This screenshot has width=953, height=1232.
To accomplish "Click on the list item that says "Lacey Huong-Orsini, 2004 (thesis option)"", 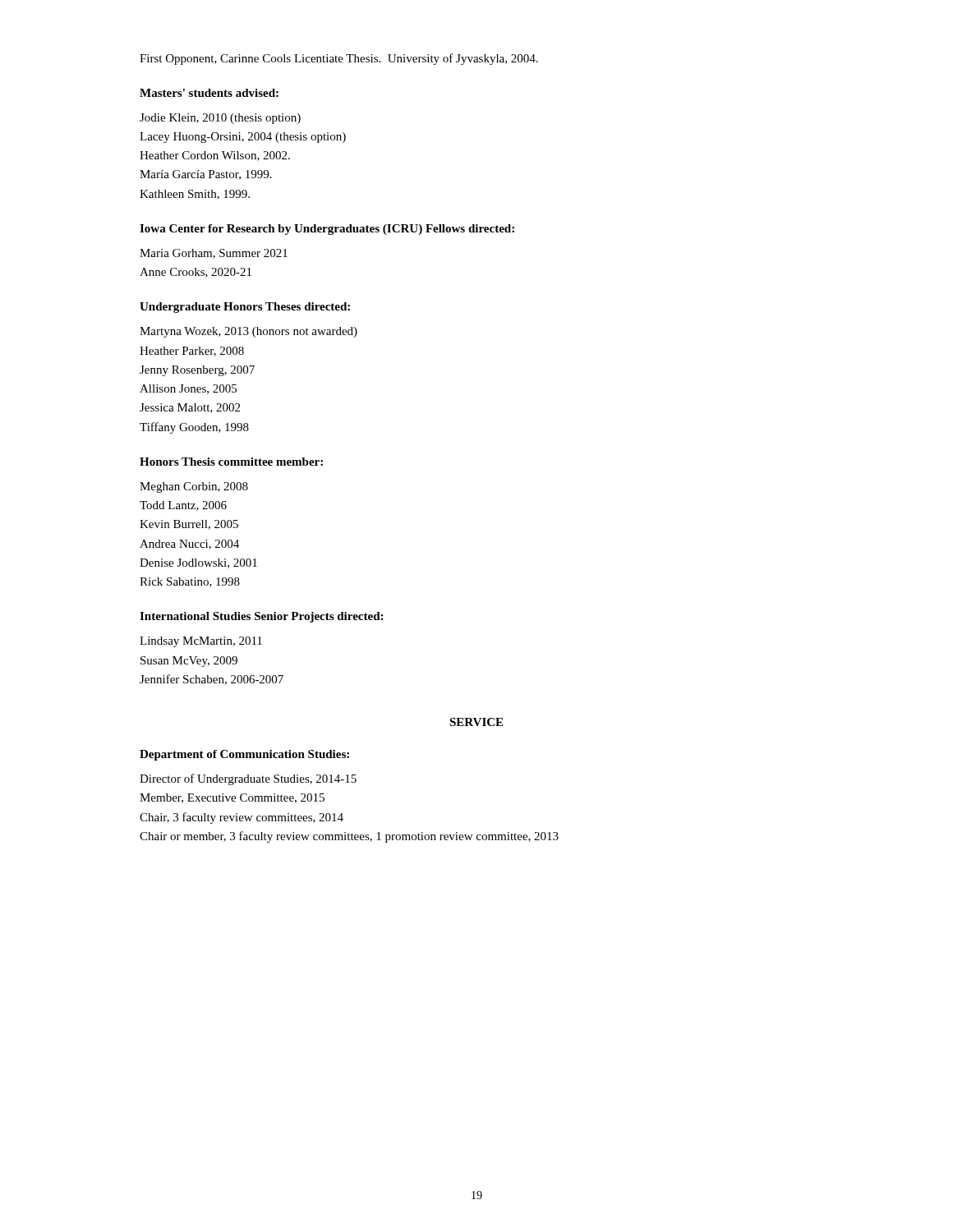I will 243,136.
